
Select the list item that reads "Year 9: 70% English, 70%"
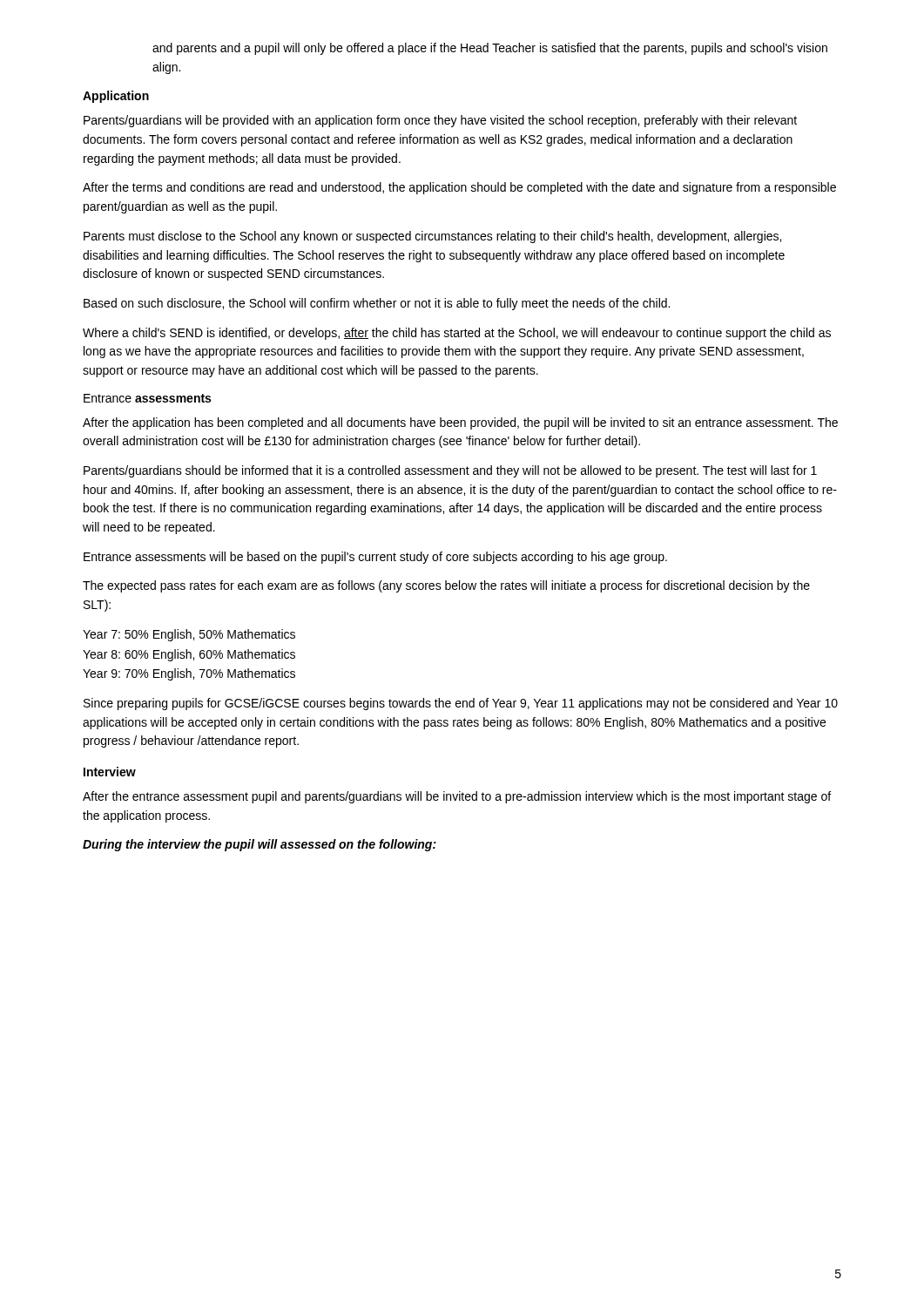(189, 674)
